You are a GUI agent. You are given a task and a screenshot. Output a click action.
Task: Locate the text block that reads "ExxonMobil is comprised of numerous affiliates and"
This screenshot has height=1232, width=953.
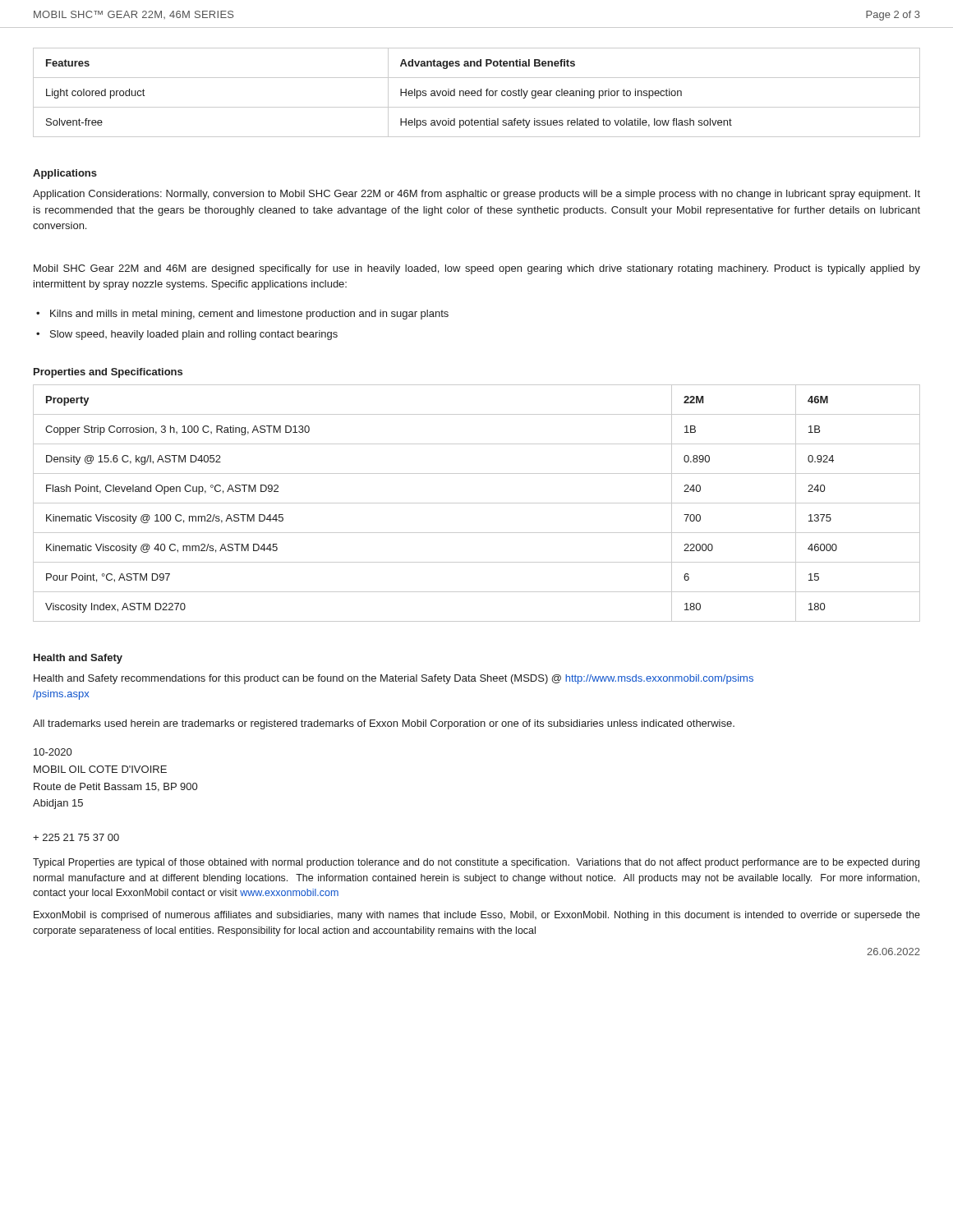point(476,923)
